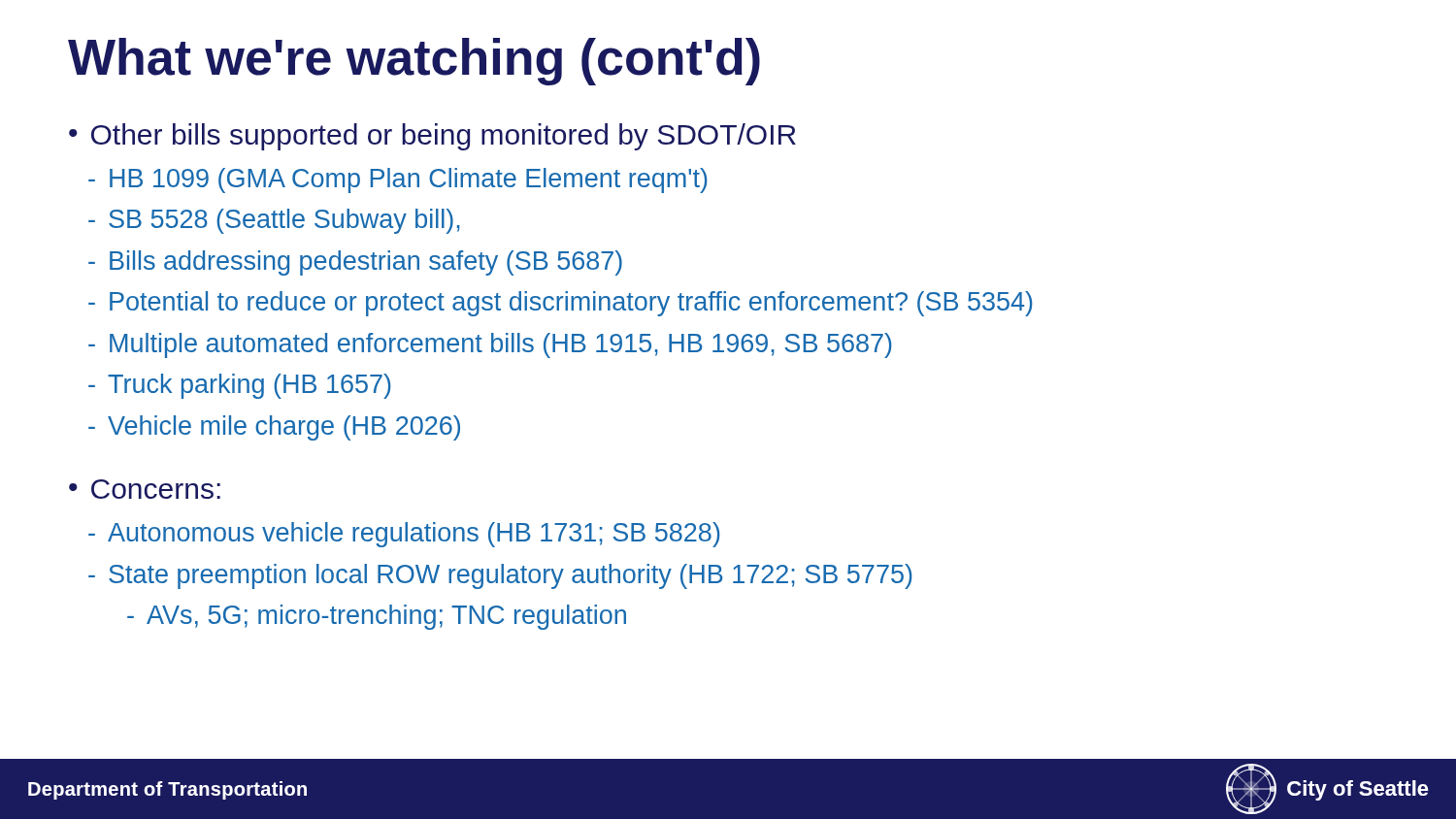This screenshot has height=819, width=1456.
Task: Select the list item with the text "-Potential to reduce or protect"
Action: 561,302
